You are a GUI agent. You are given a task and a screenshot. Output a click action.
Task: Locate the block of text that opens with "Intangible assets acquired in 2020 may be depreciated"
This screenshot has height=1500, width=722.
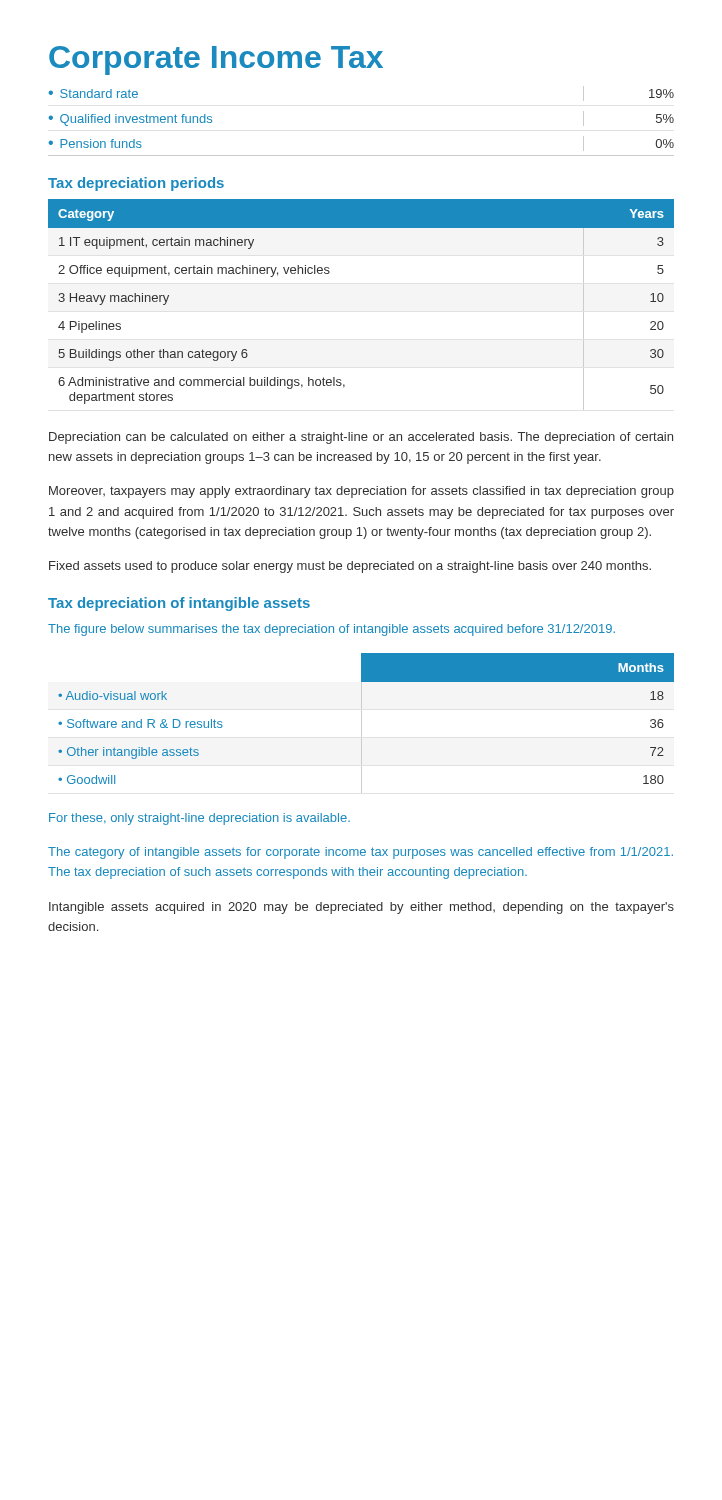pos(361,916)
